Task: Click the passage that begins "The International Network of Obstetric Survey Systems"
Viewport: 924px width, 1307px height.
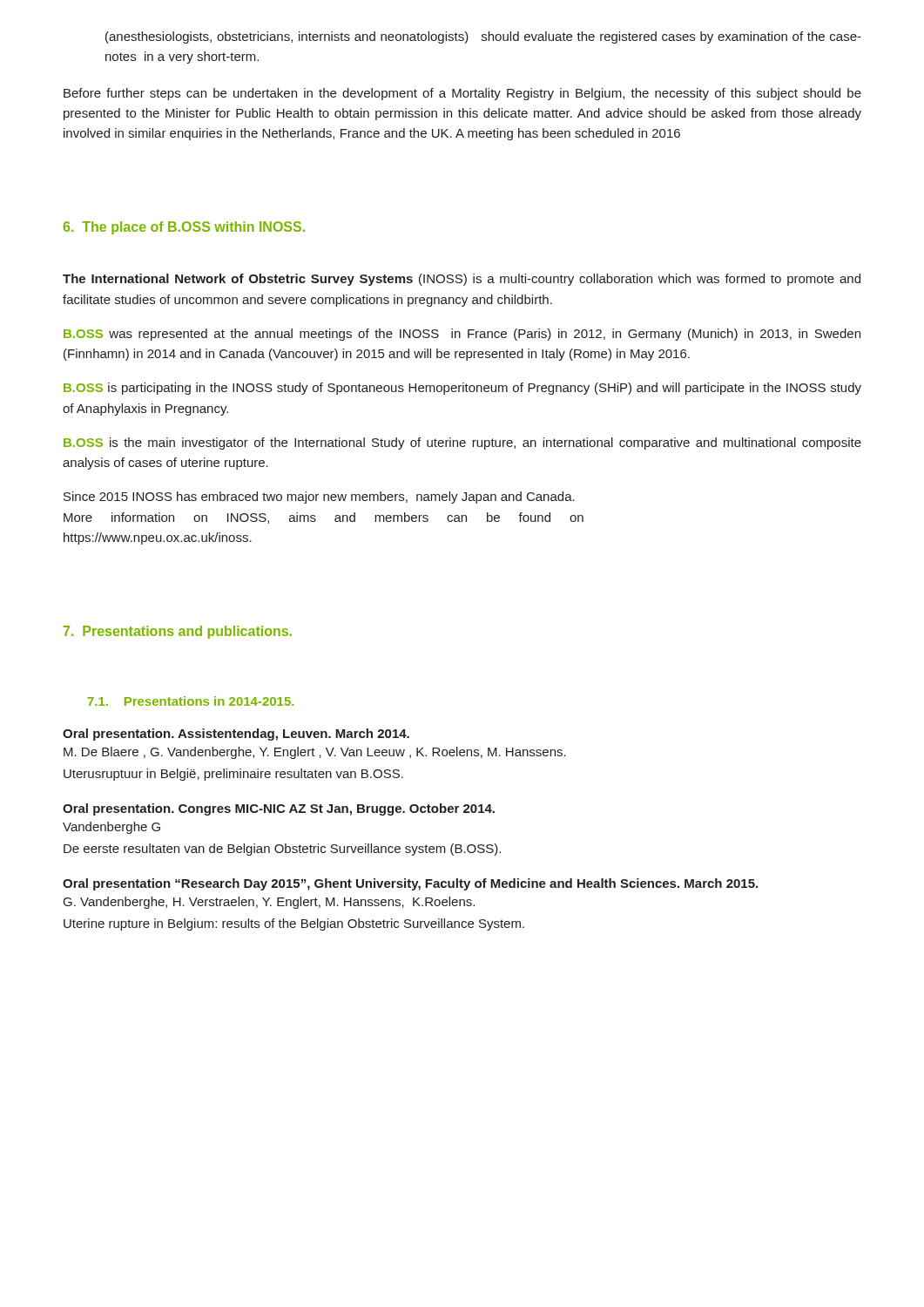Action: pyautogui.click(x=462, y=289)
